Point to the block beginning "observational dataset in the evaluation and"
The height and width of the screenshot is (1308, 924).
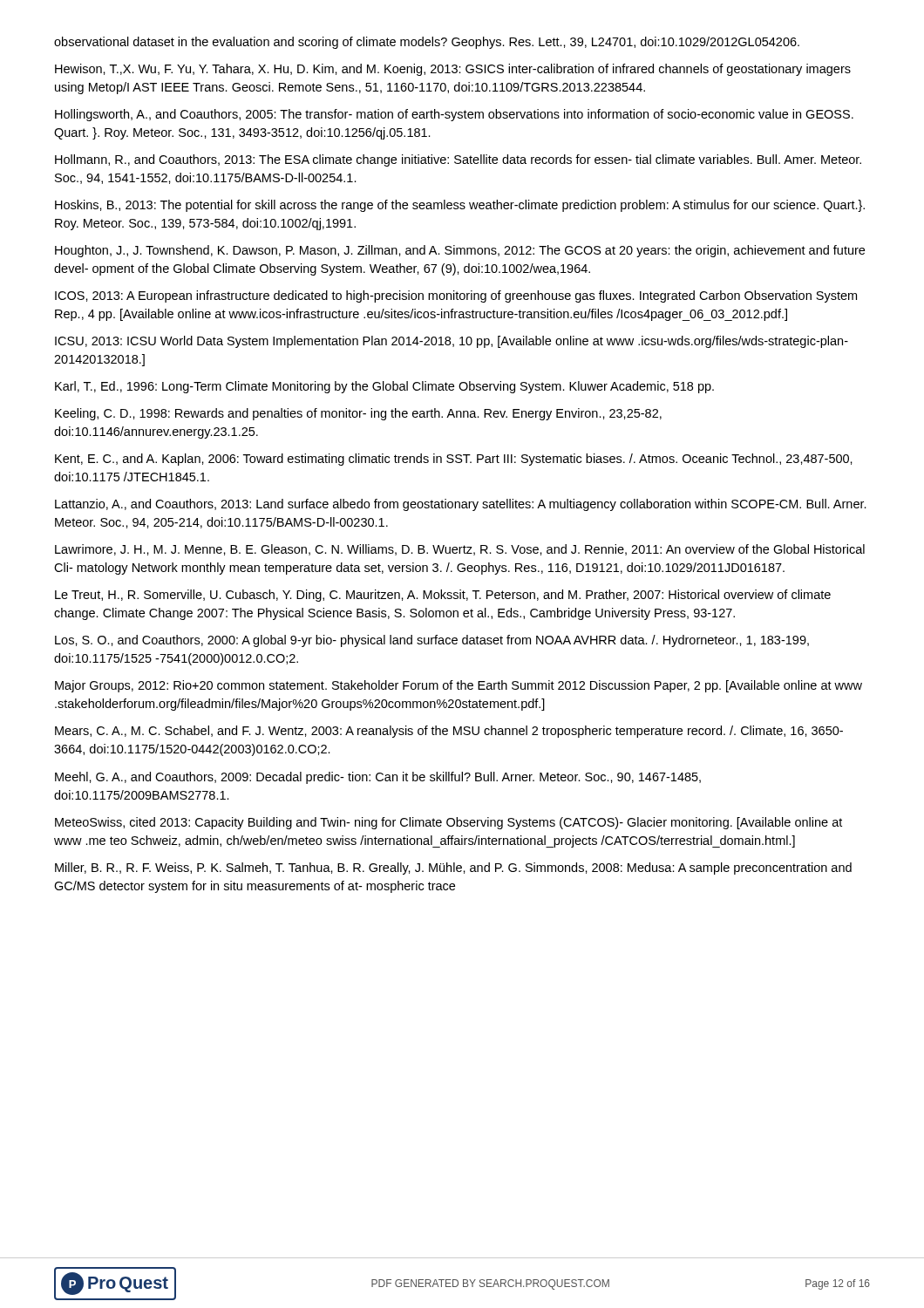pyautogui.click(x=427, y=42)
